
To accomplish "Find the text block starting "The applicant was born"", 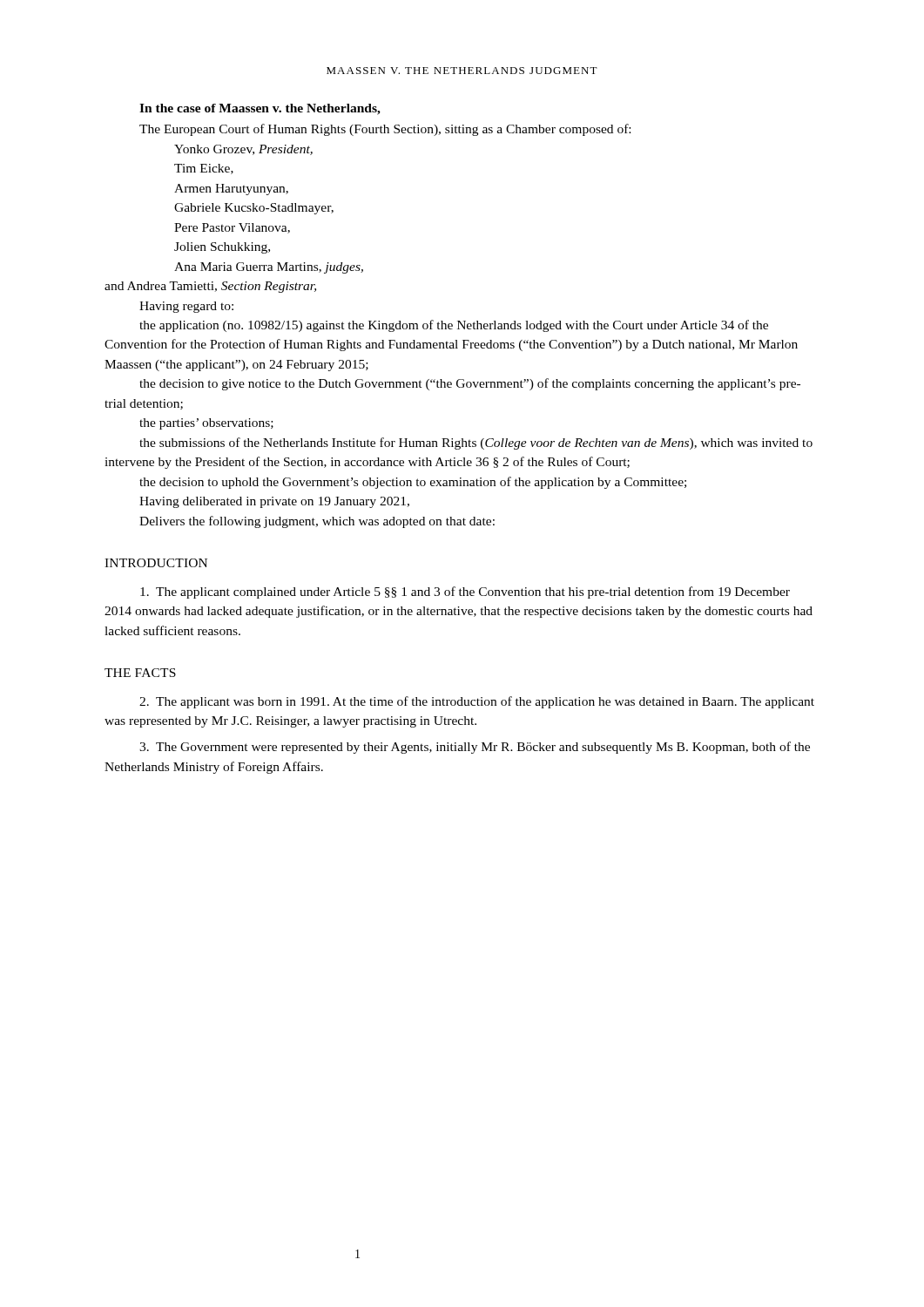I will (462, 734).
